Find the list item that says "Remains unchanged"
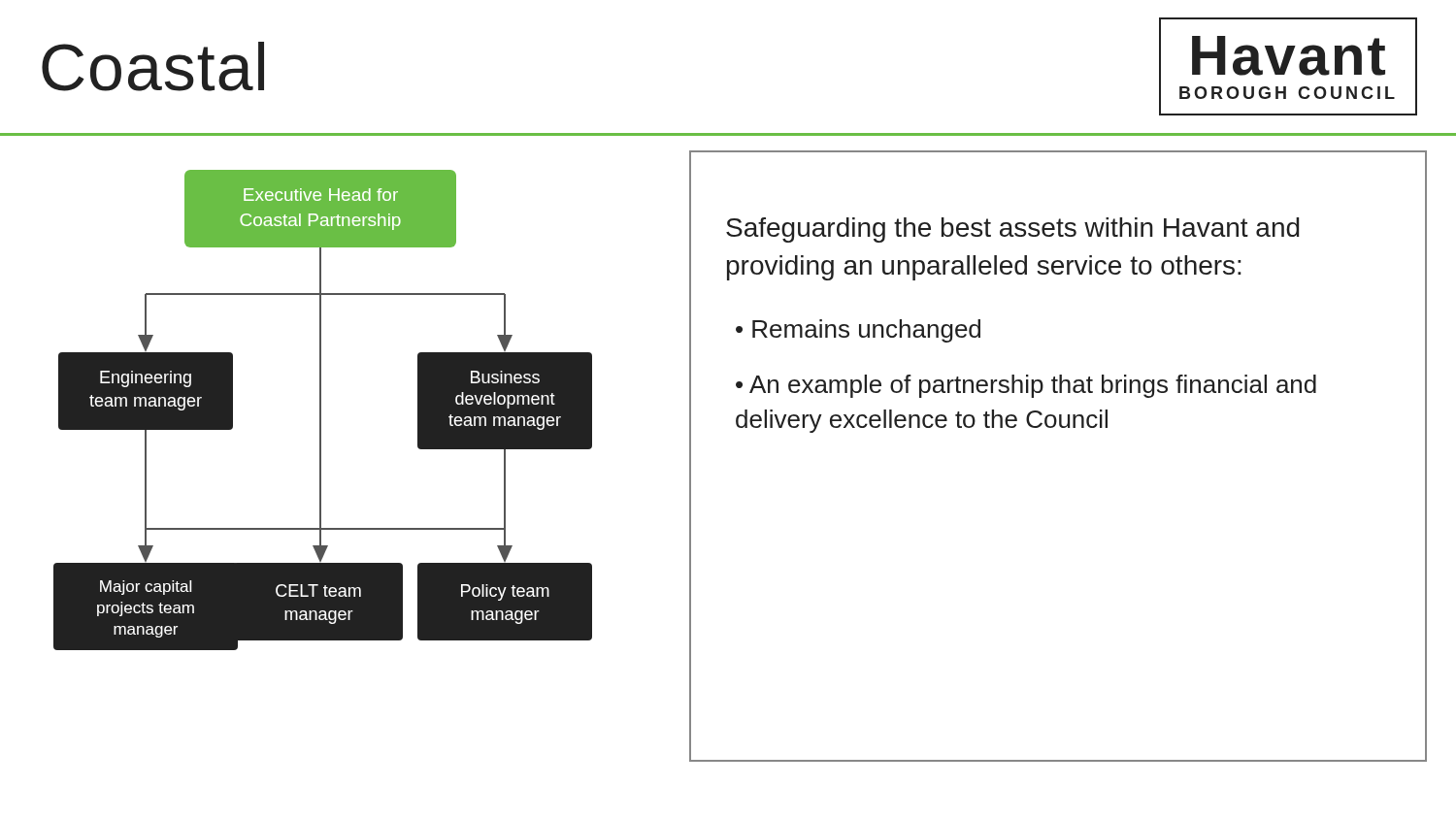 (858, 331)
